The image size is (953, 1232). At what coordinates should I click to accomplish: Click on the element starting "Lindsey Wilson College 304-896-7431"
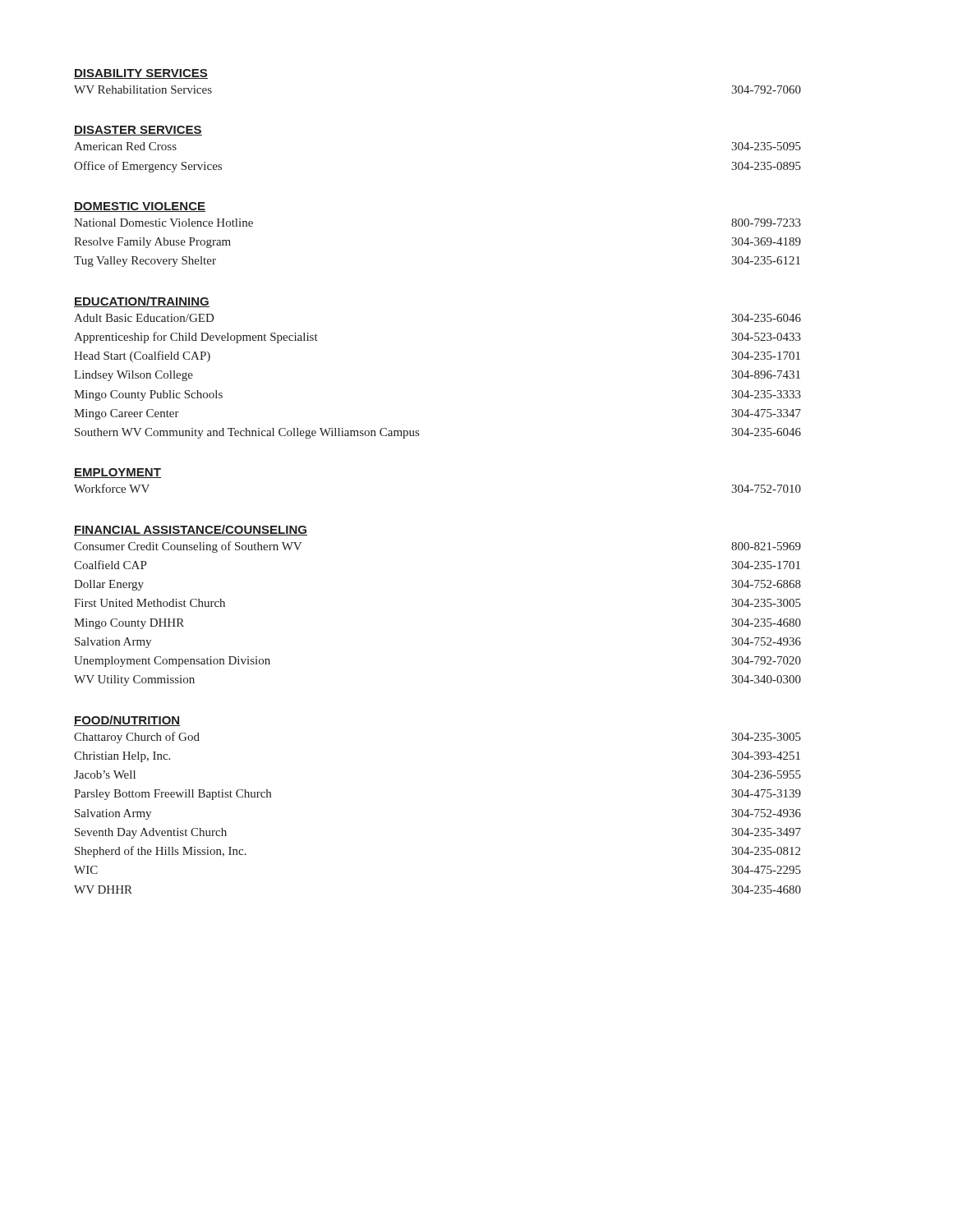[133, 376]
